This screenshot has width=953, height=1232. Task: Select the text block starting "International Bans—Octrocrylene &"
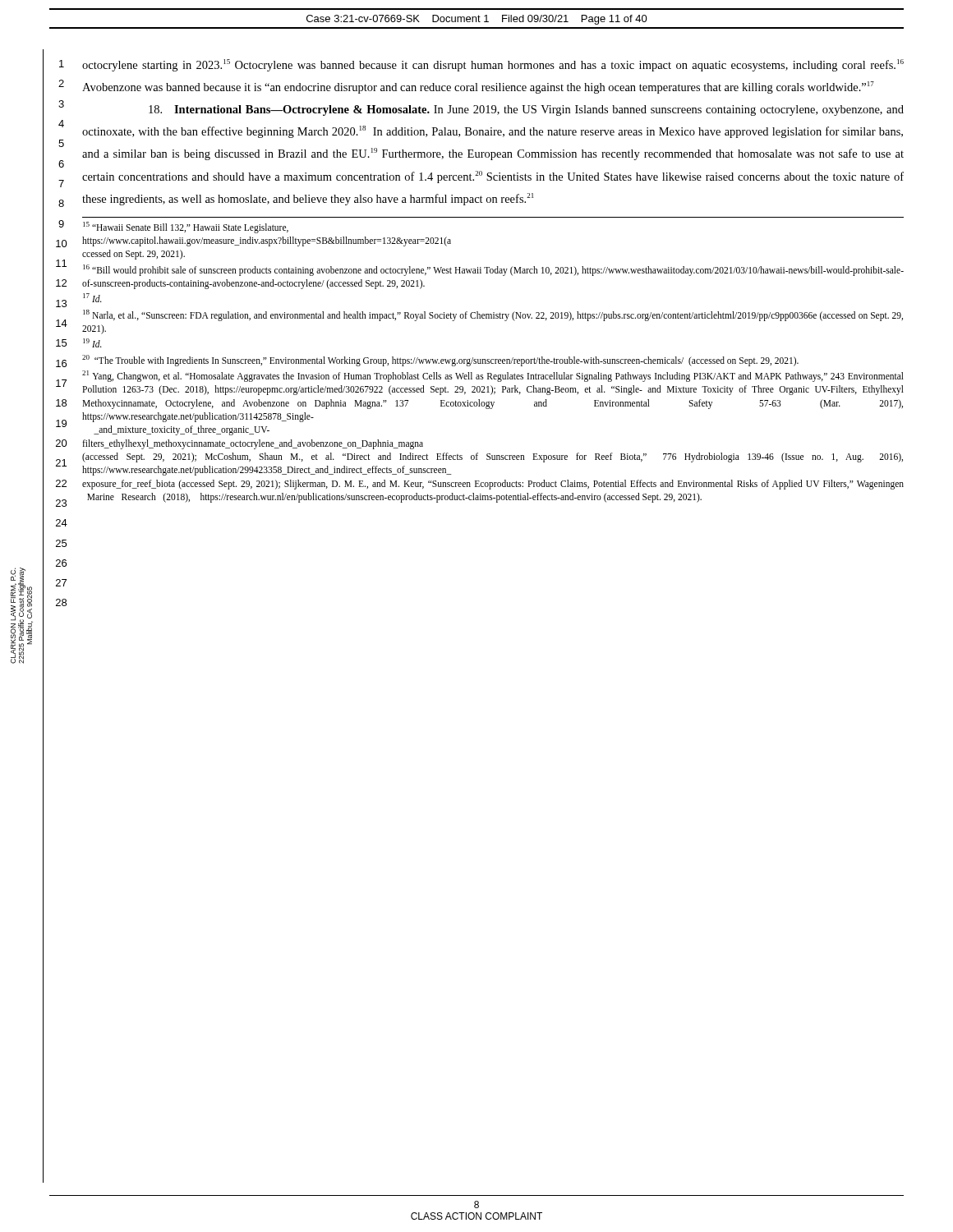click(493, 154)
